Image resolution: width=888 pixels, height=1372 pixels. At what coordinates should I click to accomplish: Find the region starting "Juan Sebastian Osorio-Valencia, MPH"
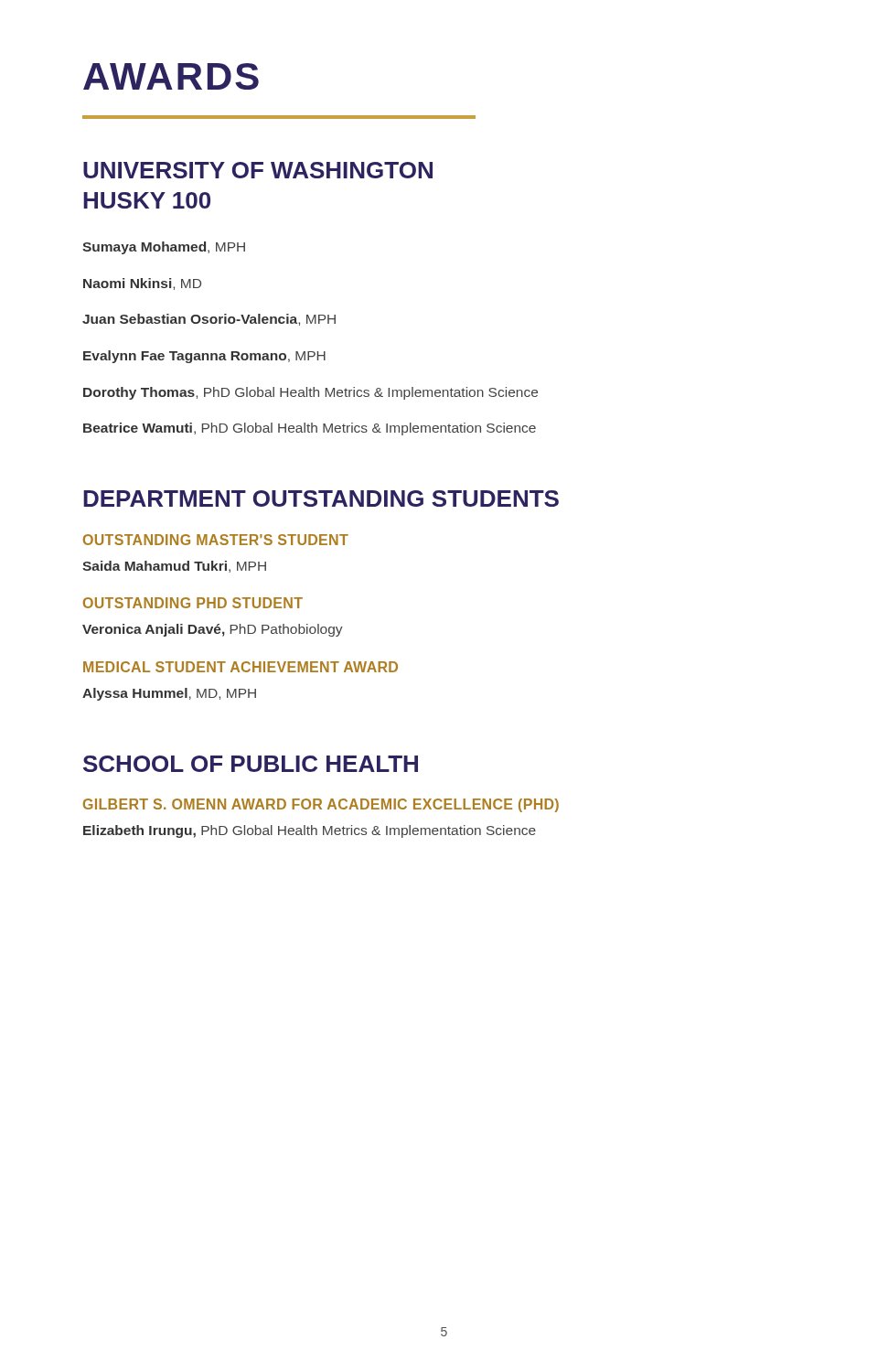[x=209, y=320]
